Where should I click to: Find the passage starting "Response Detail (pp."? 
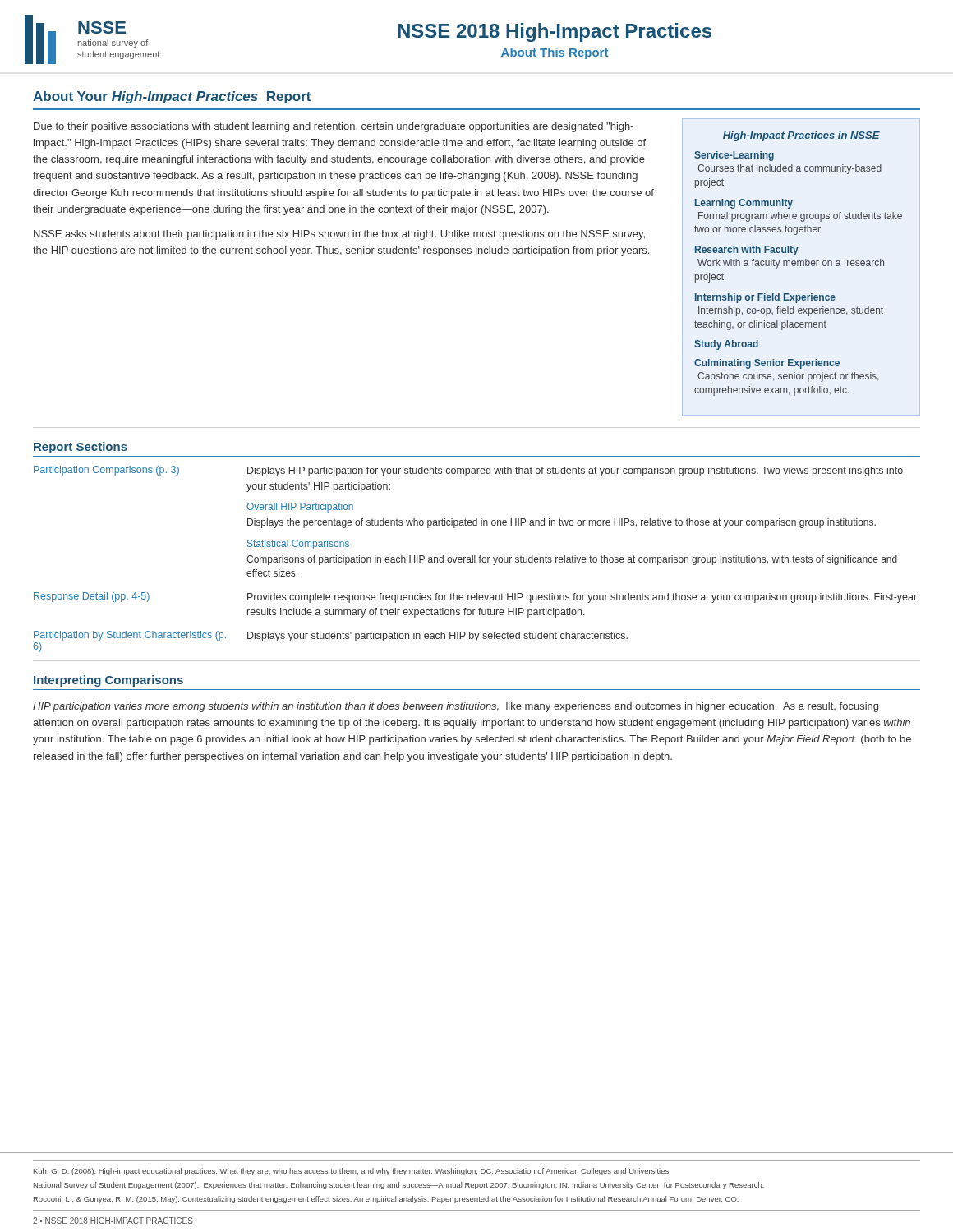coord(91,596)
